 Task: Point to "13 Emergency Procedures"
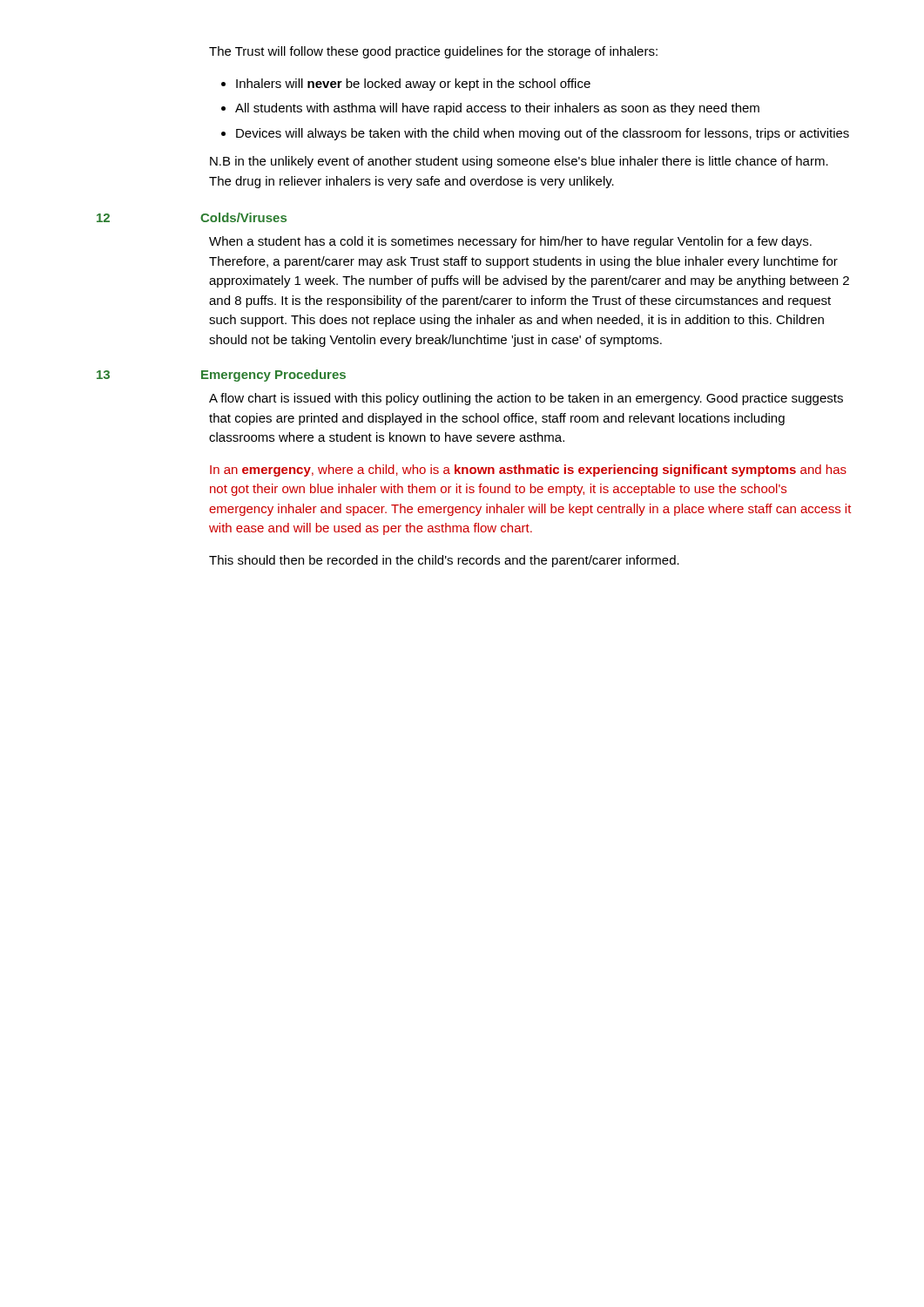[221, 374]
